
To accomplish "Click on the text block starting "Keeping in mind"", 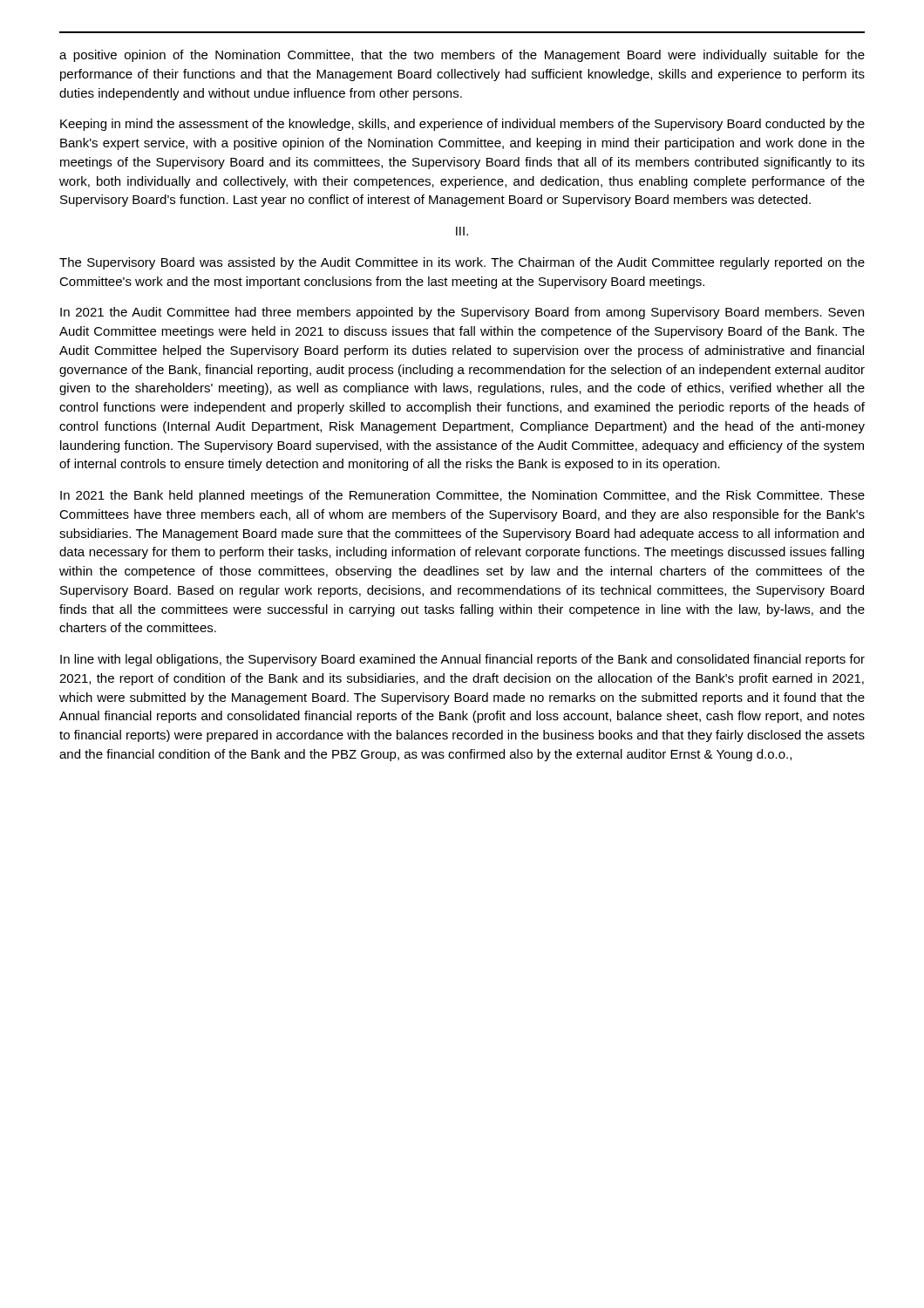I will coord(462,162).
